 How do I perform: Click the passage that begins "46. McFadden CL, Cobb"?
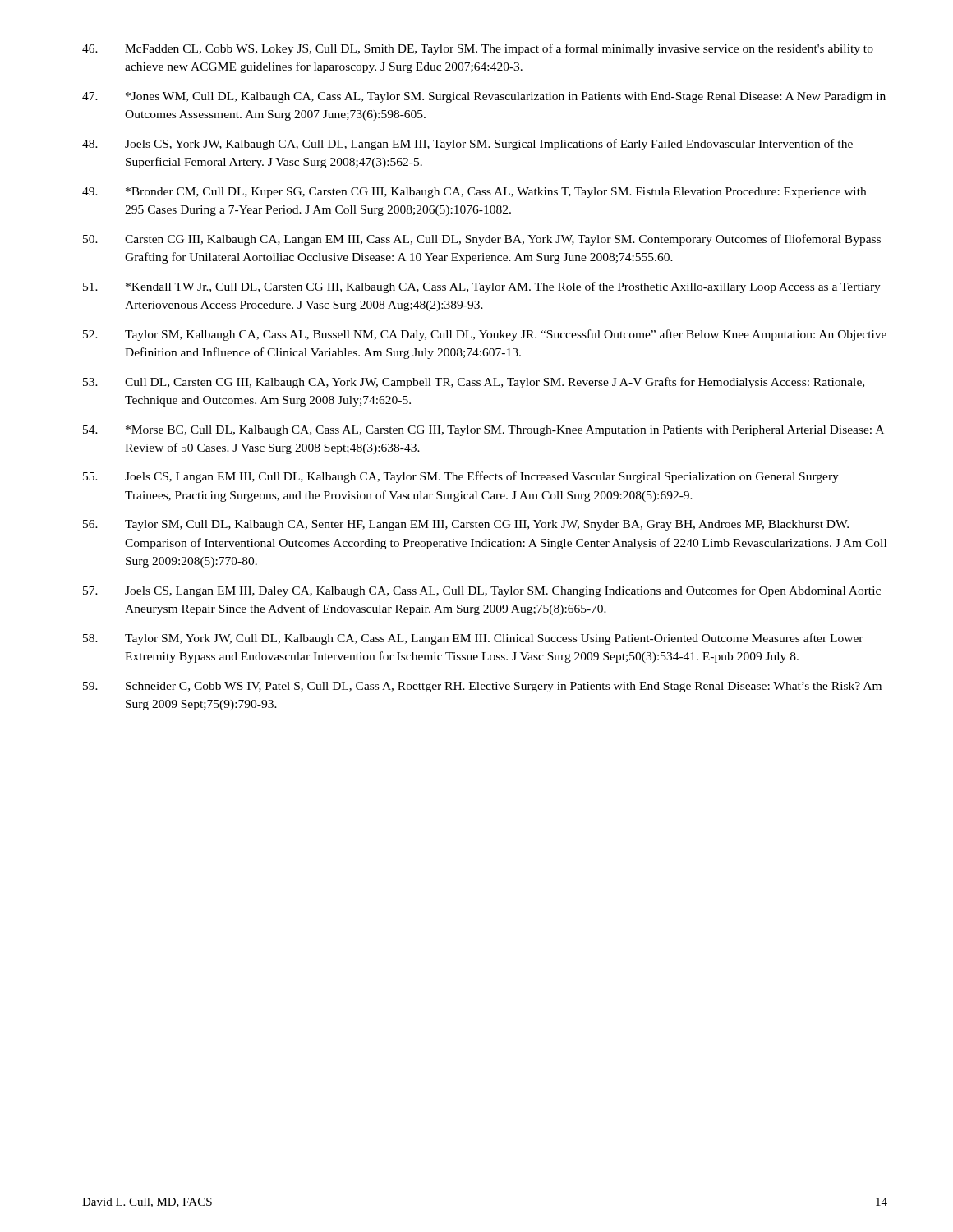click(x=485, y=58)
